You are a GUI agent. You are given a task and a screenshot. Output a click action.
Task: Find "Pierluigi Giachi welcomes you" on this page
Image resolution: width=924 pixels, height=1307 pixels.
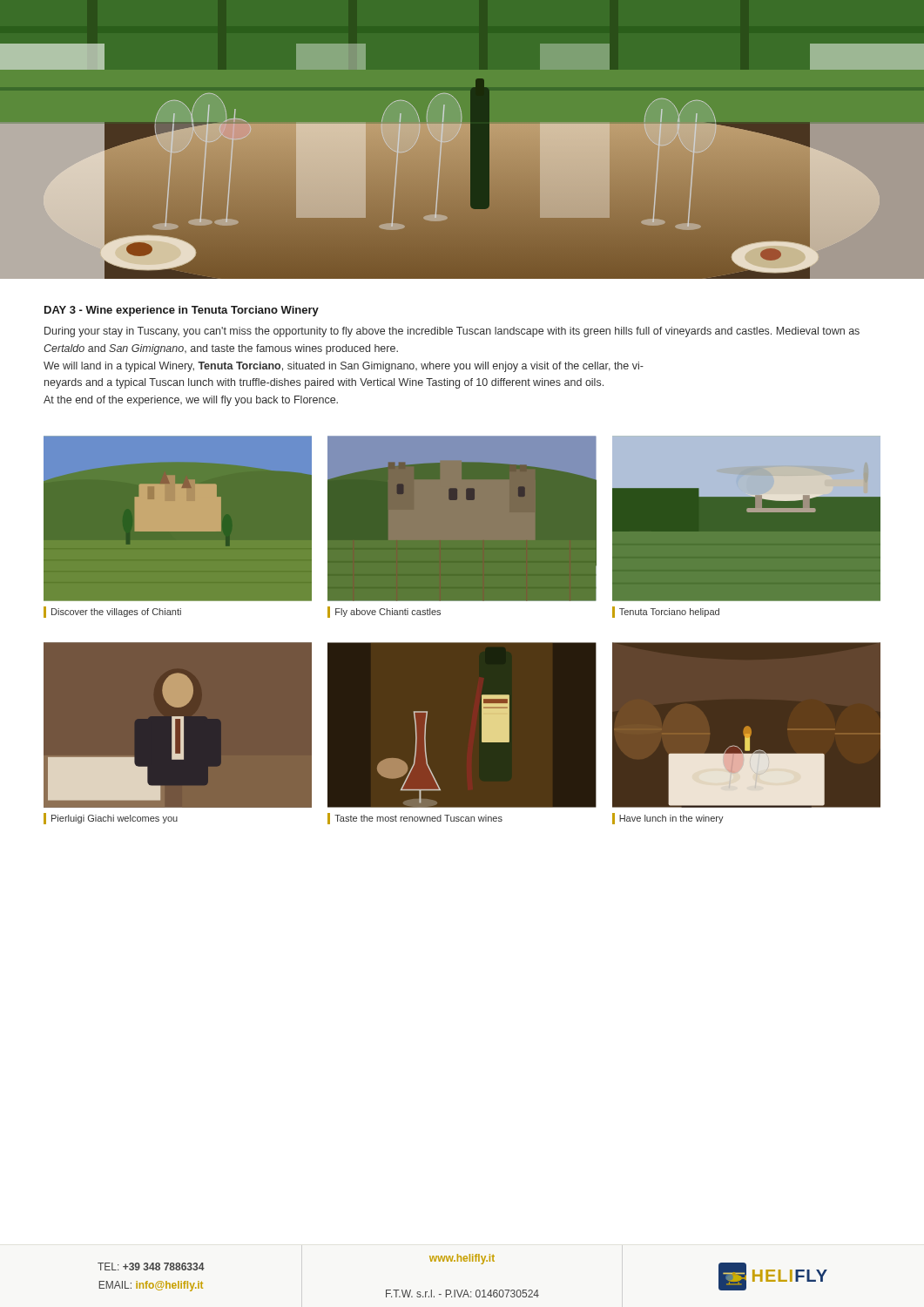pyautogui.click(x=111, y=818)
